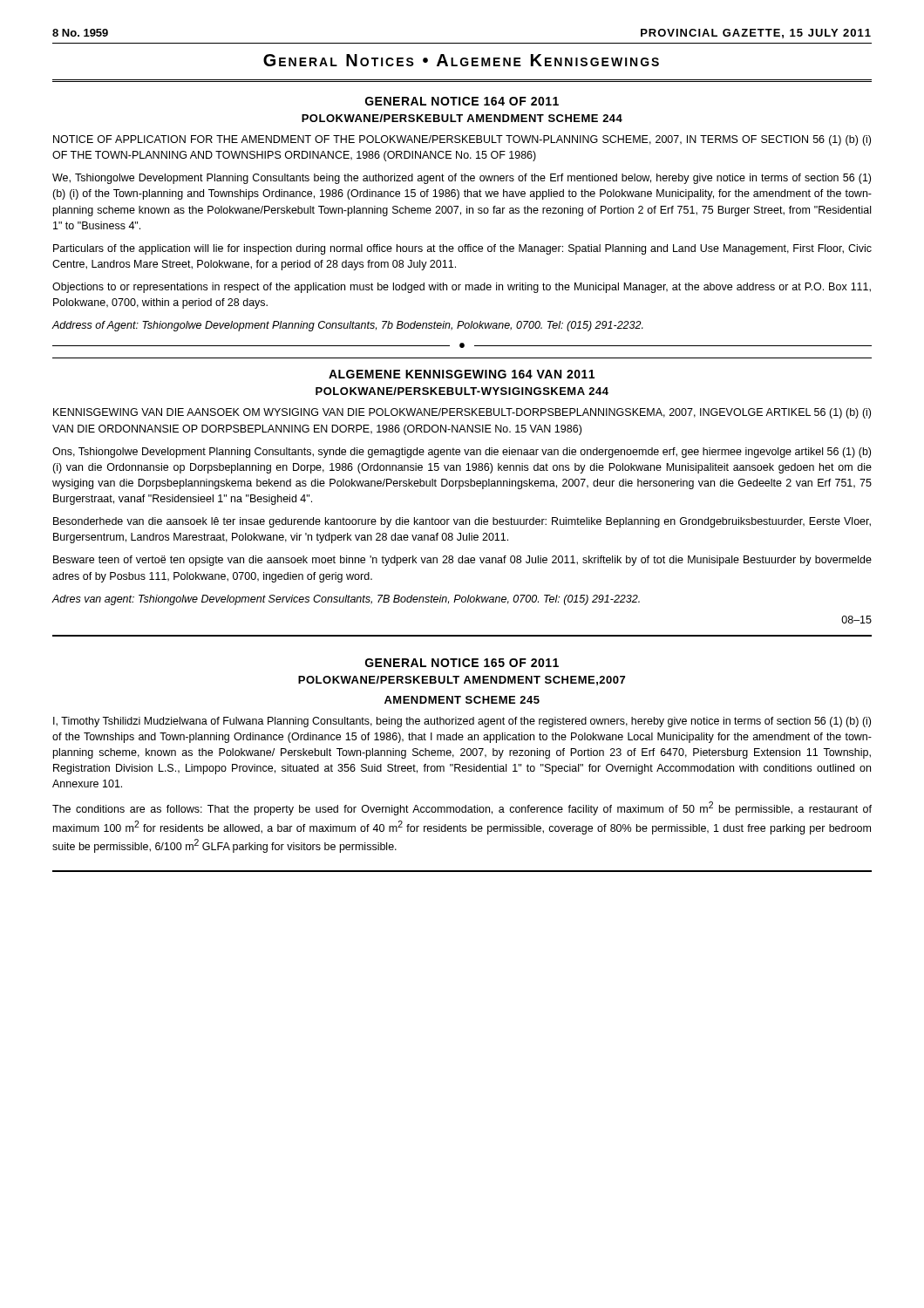Find the title on this page that starts "General Notices • Algemene"

(x=462, y=66)
